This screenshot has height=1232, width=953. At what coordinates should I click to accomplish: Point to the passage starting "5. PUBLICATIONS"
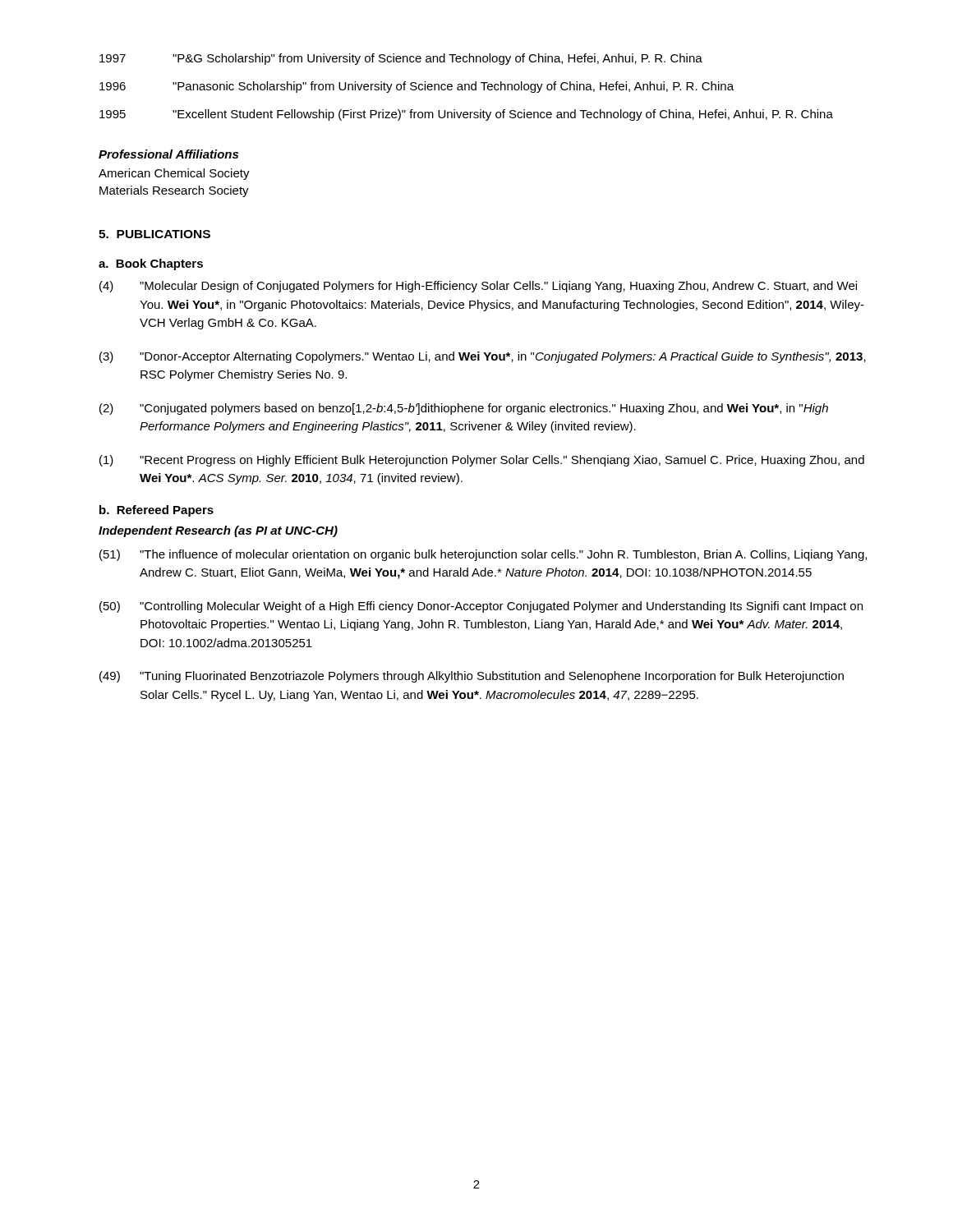(155, 234)
